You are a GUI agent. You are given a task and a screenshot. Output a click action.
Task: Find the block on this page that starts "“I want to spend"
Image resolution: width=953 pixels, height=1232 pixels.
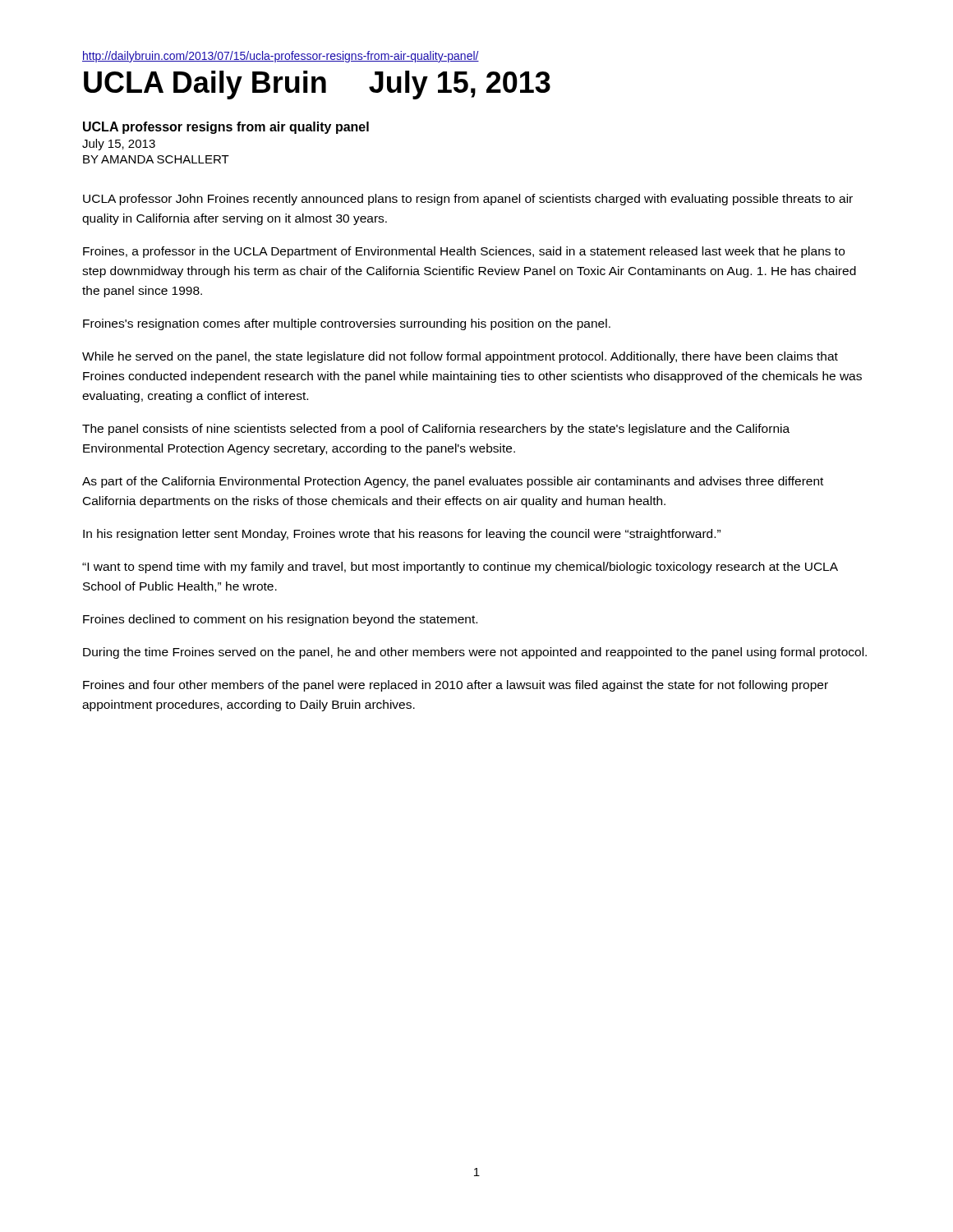pos(476,577)
